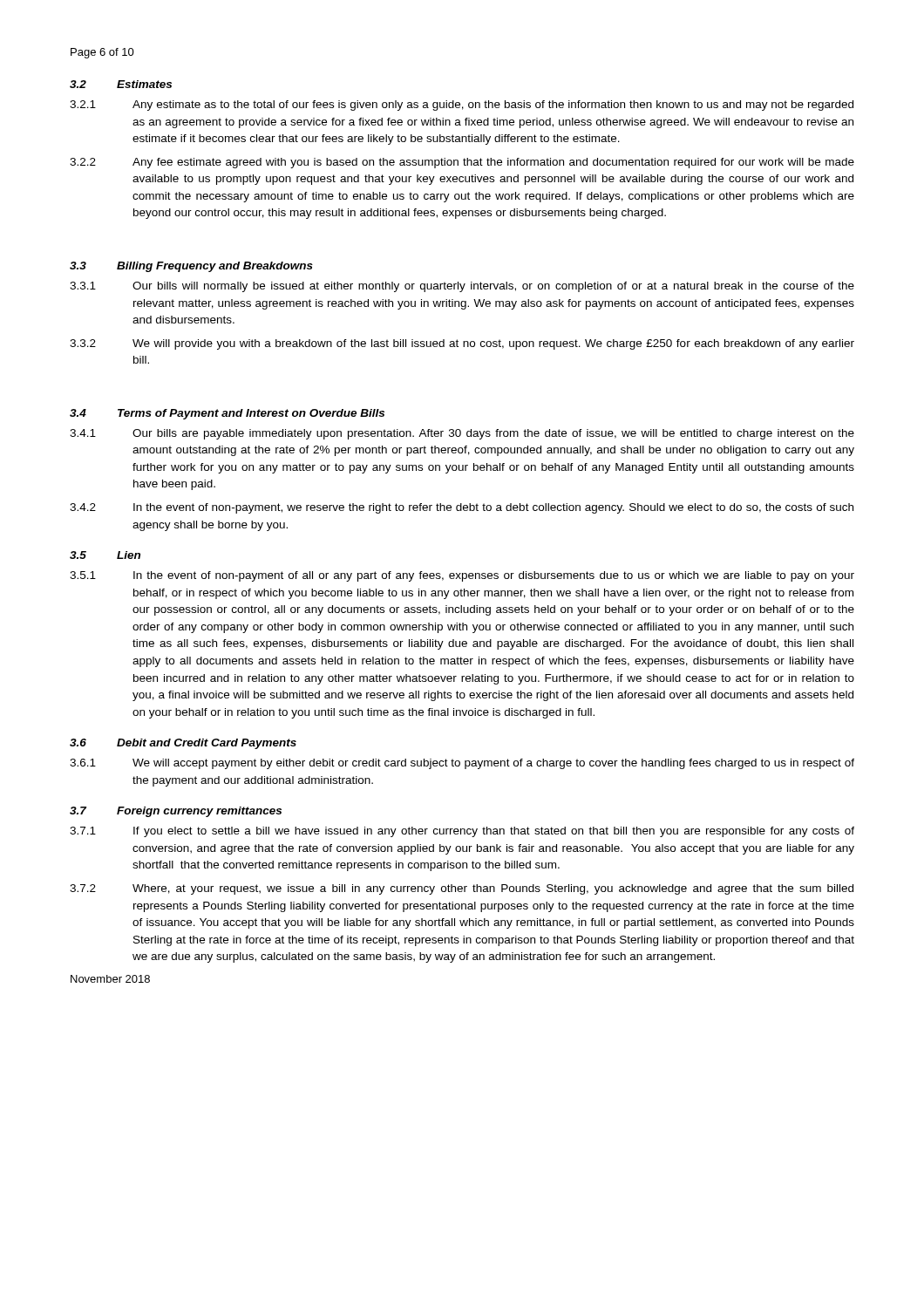Point to the block beginning "3.2.2 Any fee estimate"
This screenshot has width=924, height=1308.
(x=462, y=187)
